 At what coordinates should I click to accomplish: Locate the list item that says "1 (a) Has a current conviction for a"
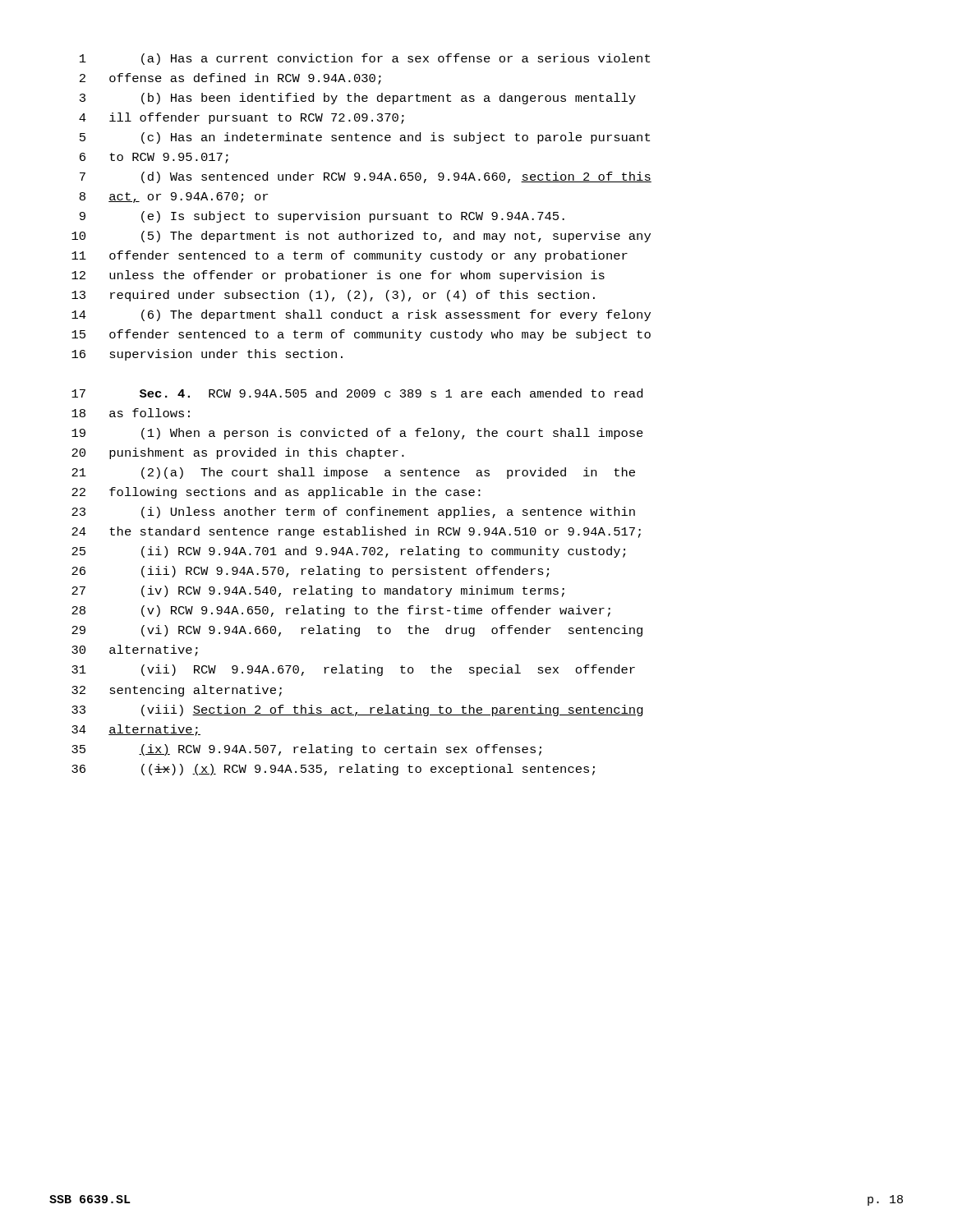click(x=476, y=59)
